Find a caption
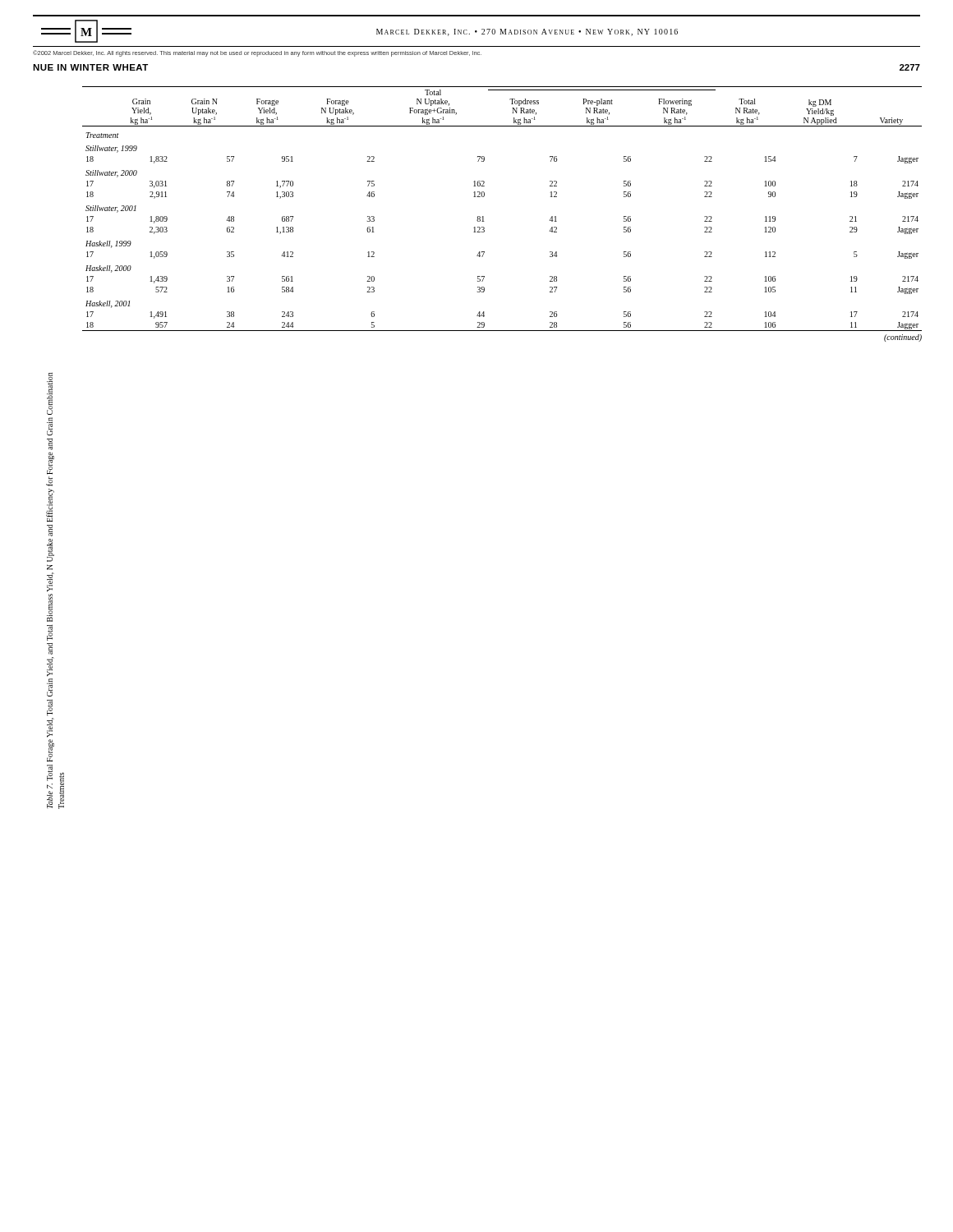The width and height of the screenshot is (953, 1232). 55,591
